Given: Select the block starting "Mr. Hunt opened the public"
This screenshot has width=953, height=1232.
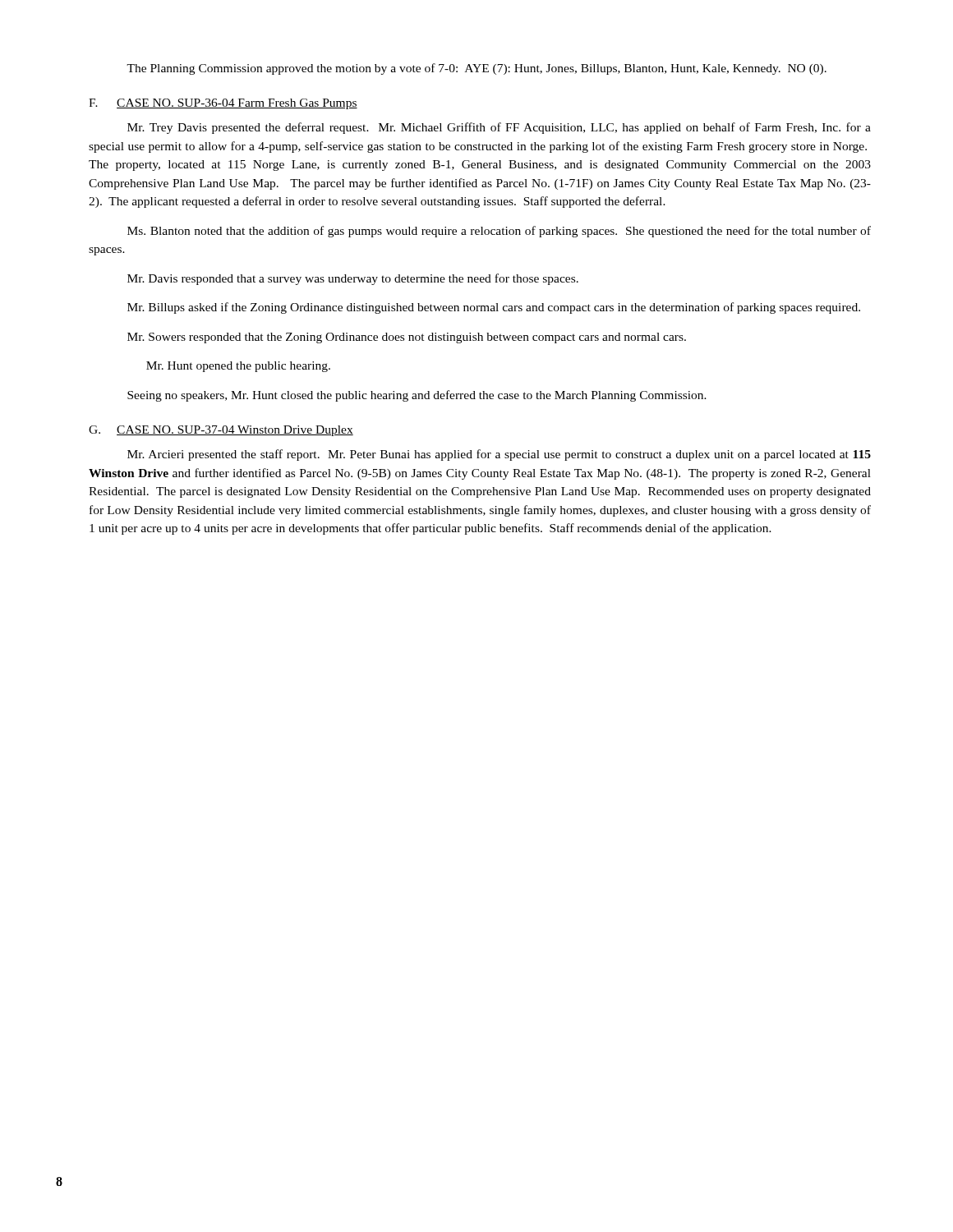Looking at the screenshot, I should point(238,367).
